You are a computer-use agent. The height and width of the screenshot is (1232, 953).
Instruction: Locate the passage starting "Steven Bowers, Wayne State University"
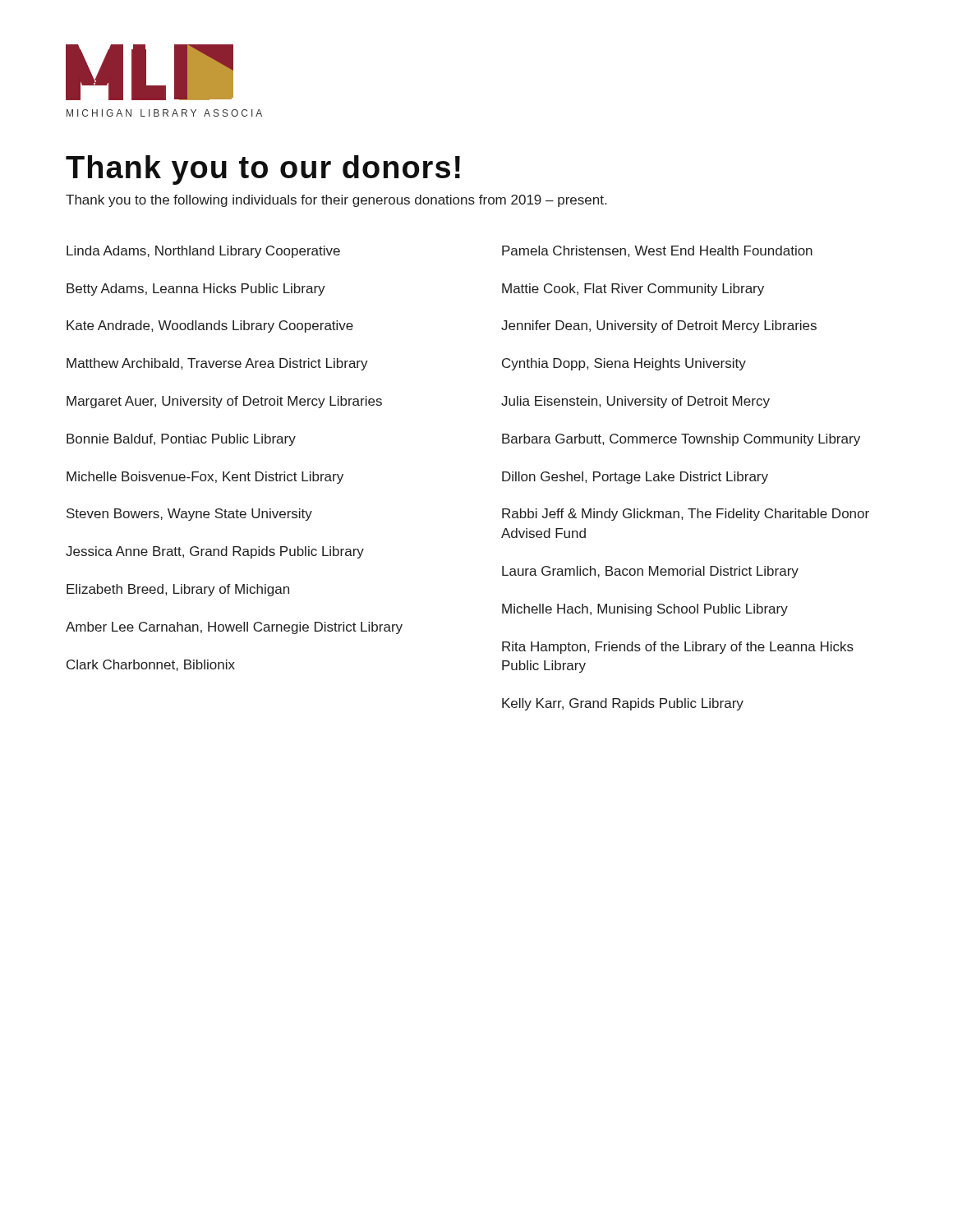189,514
